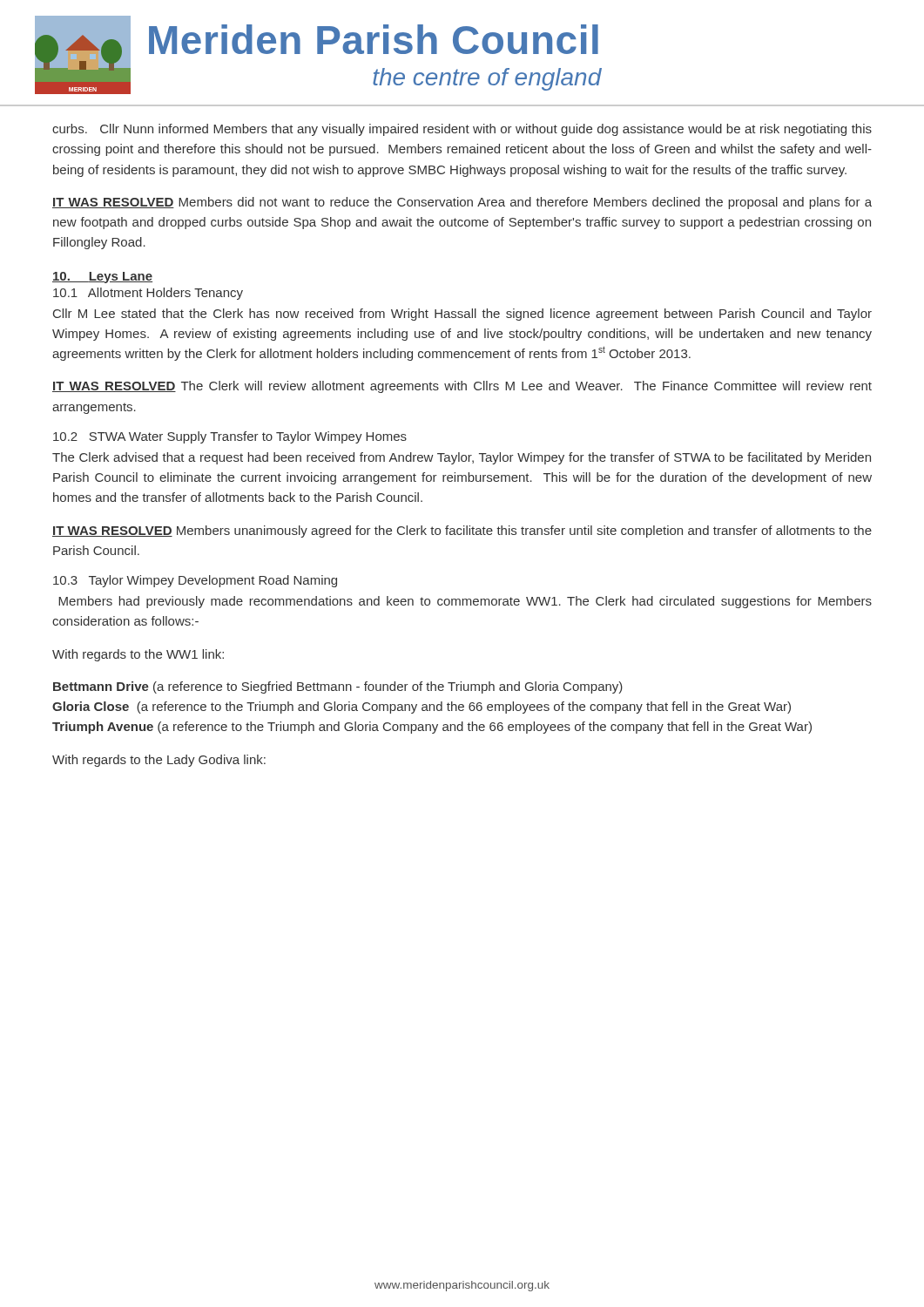
Task: Select the text containing "With regards to the WW1 link:"
Action: point(139,654)
